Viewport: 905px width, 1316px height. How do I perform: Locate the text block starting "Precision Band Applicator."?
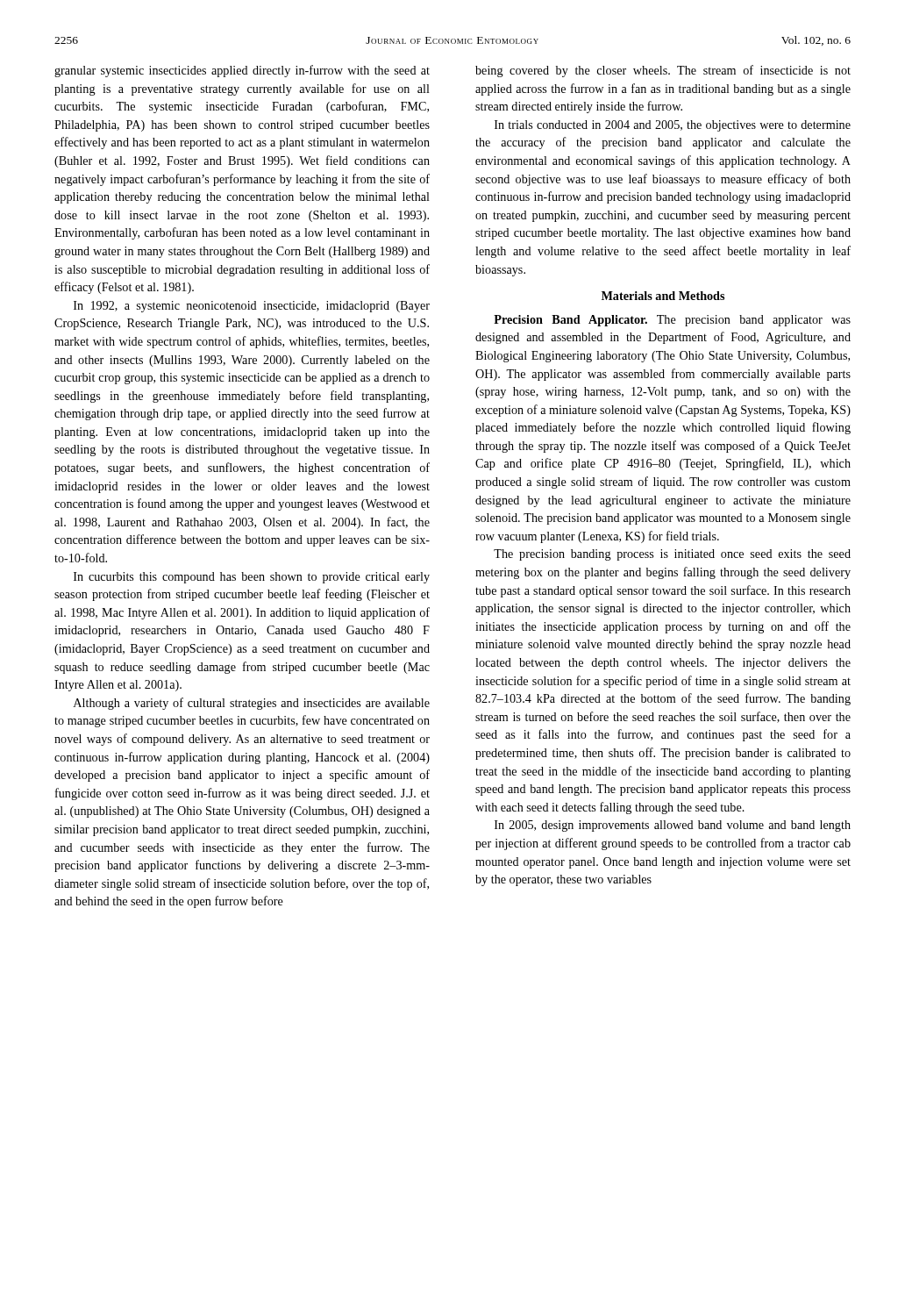663,428
